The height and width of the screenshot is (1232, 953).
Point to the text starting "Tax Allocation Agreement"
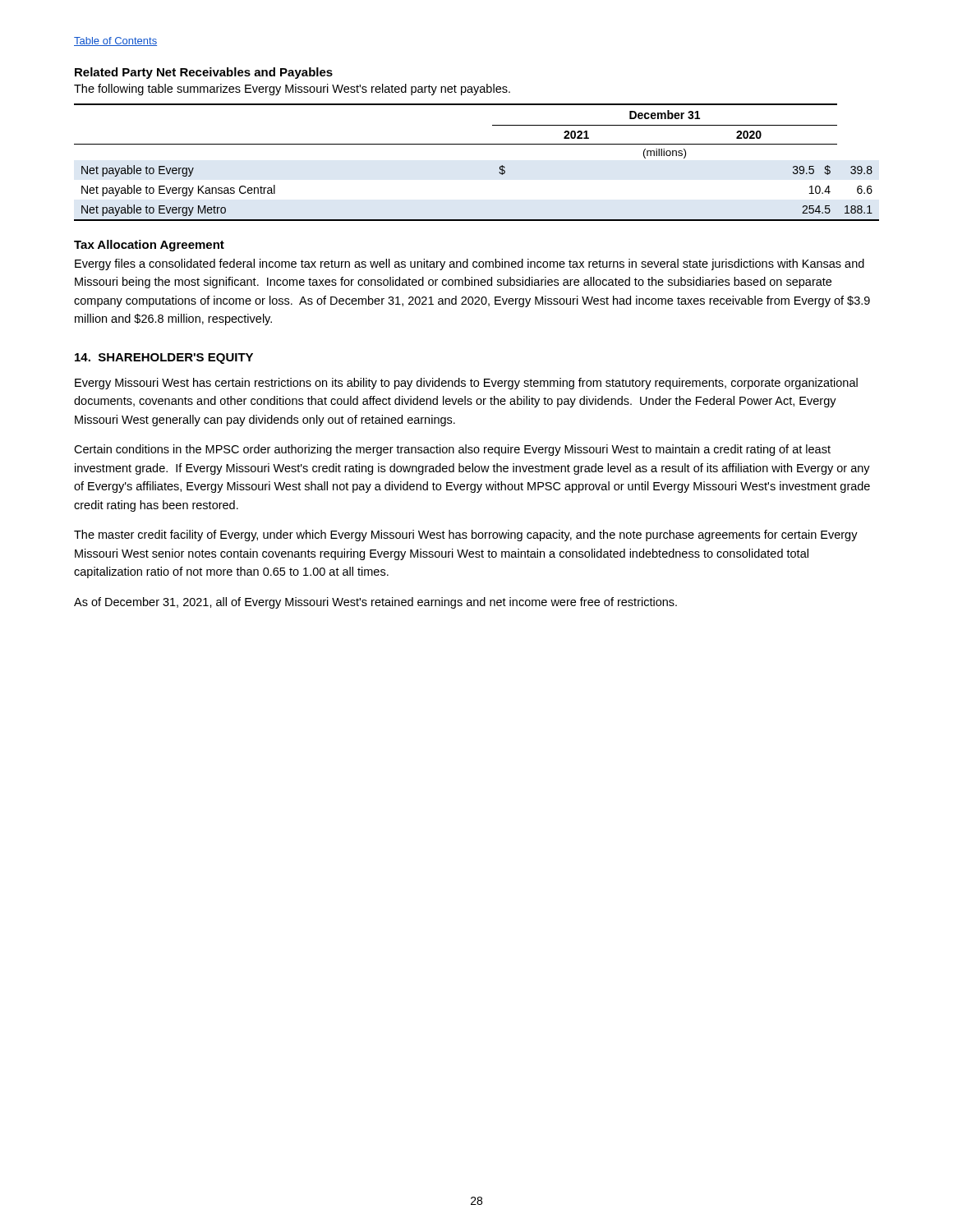pos(149,244)
